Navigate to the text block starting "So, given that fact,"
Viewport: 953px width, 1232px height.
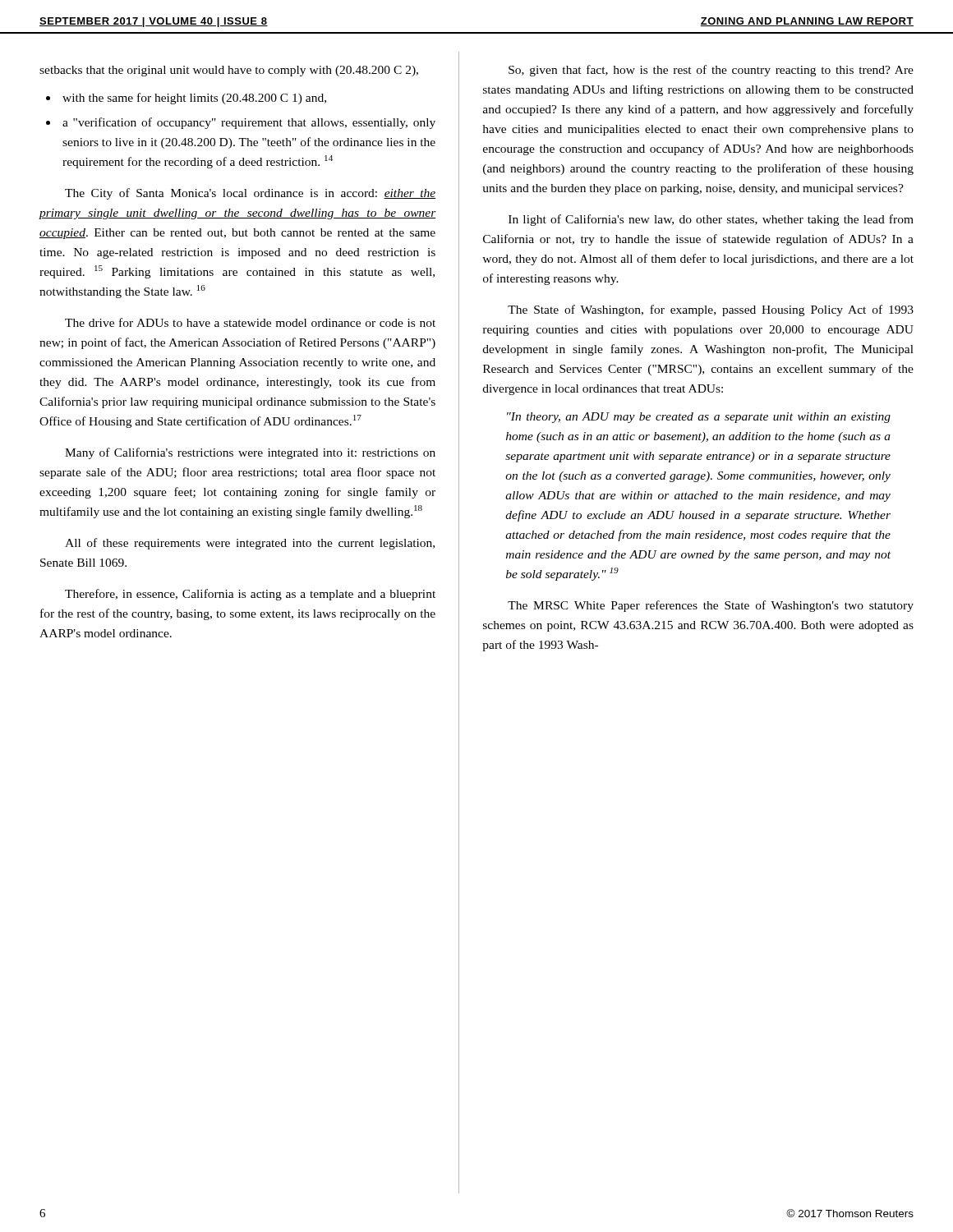tap(698, 129)
